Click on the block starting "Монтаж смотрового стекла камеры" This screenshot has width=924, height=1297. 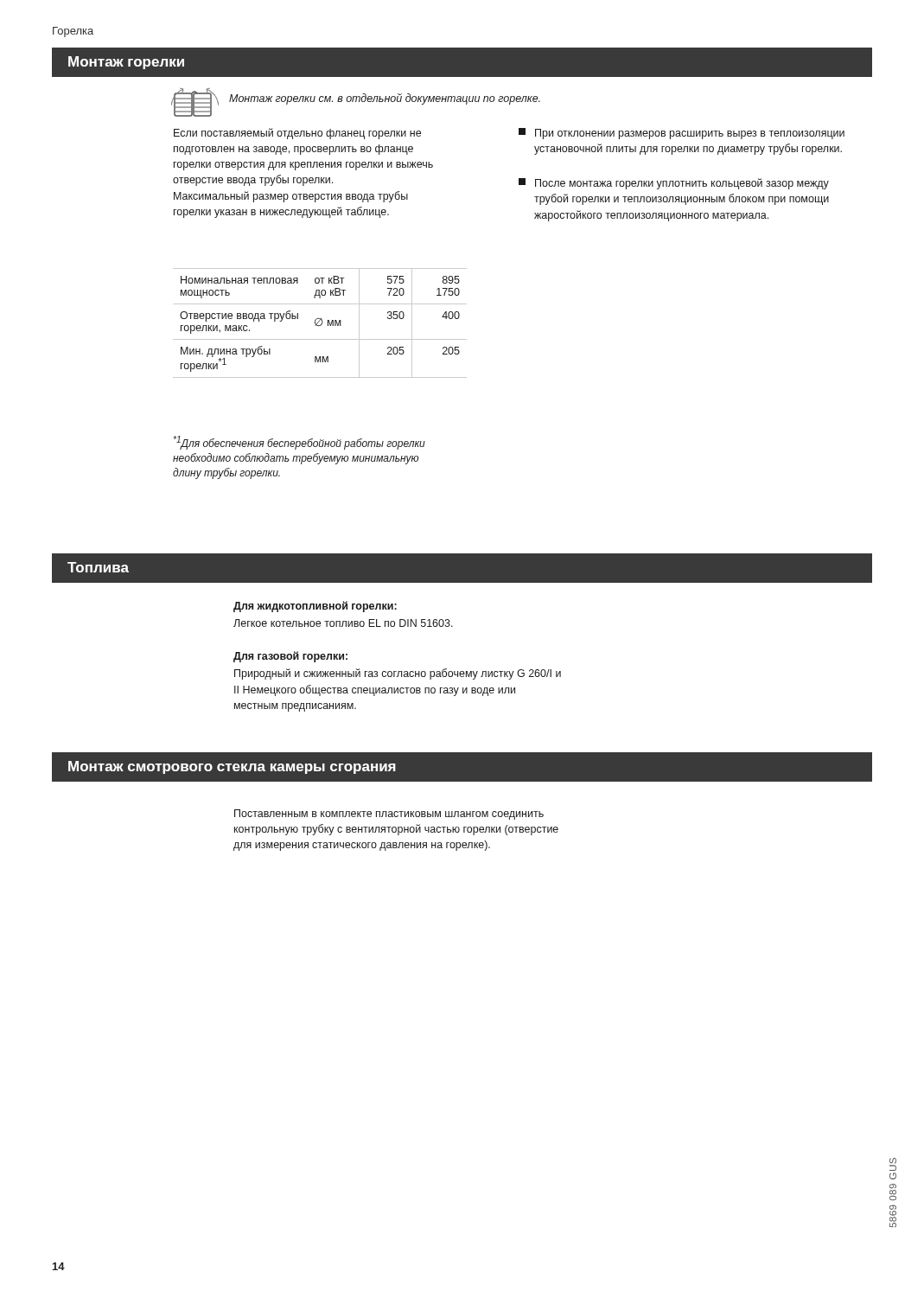point(232,767)
